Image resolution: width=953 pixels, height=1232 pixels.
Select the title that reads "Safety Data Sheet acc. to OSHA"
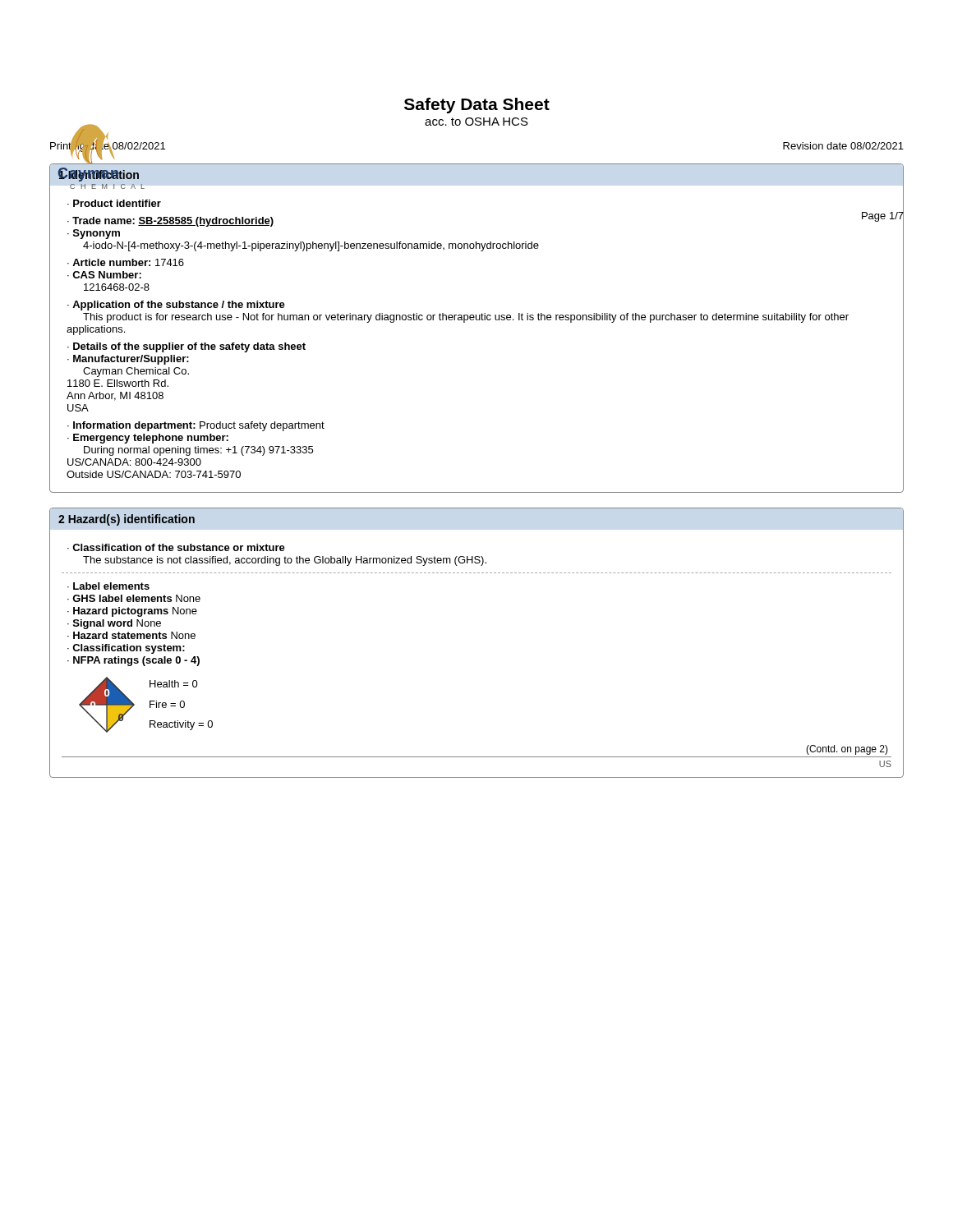pos(476,111)
